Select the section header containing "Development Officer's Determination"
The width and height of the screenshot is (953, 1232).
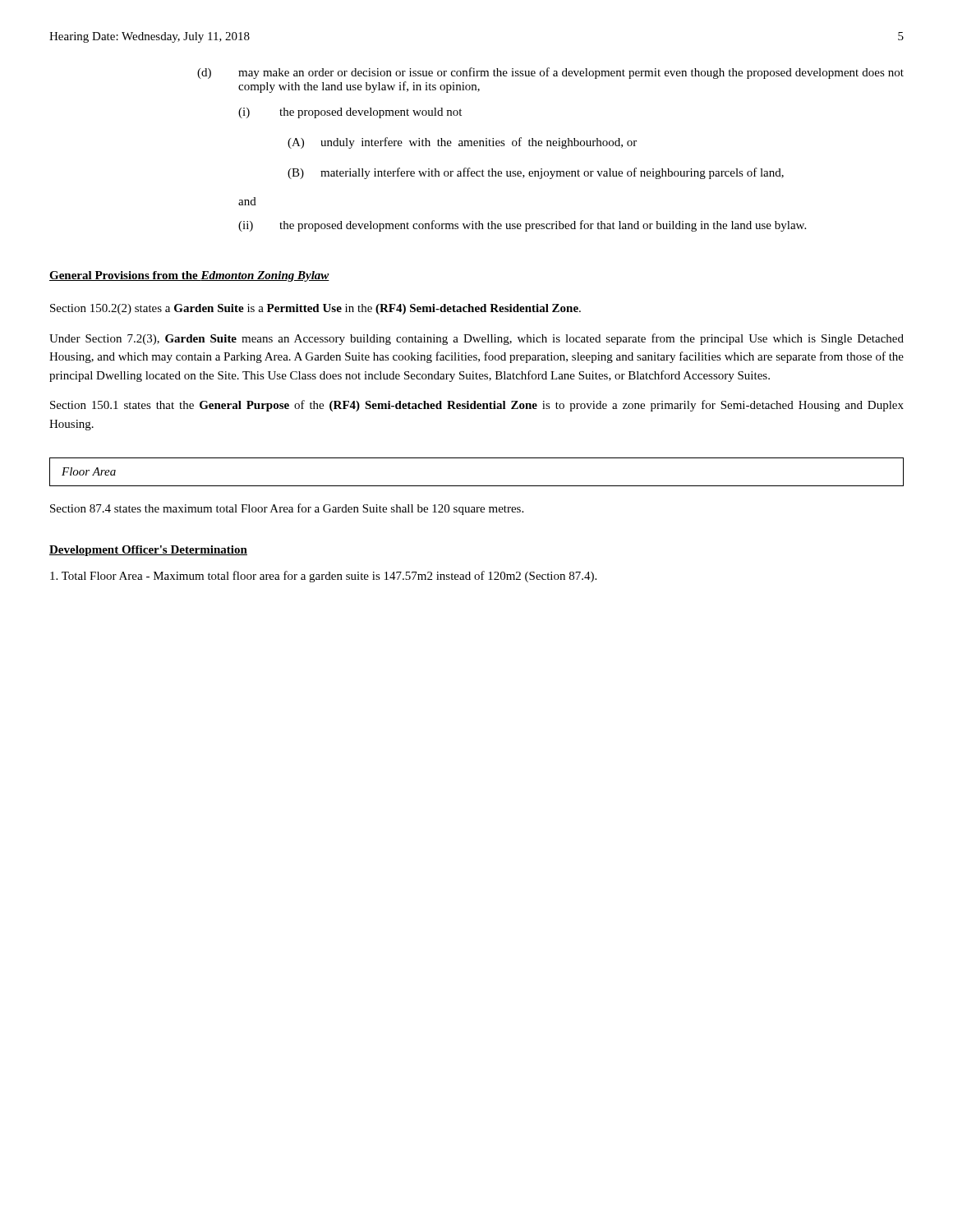(148, 549)
